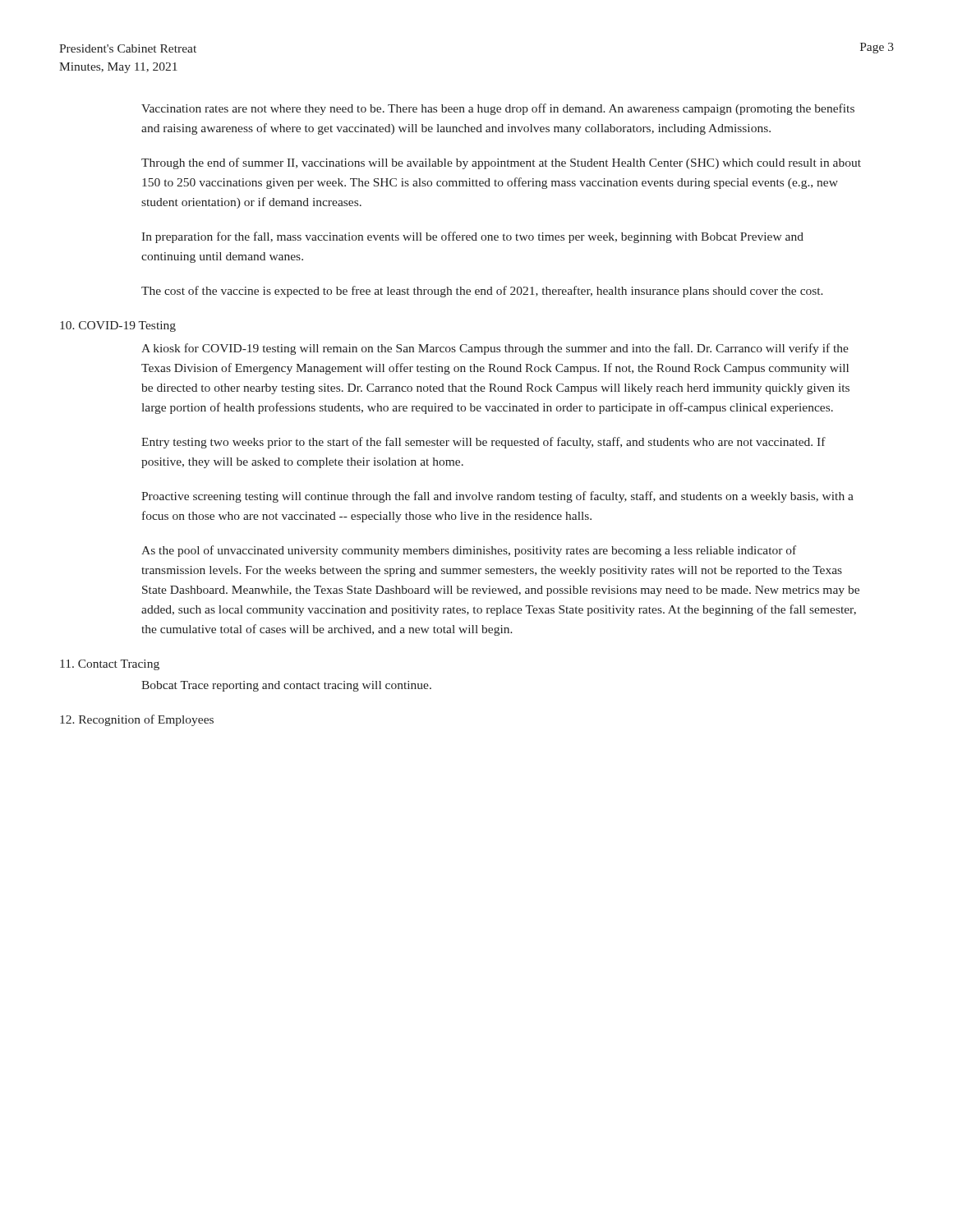Find the block on this page that starts "The cost of the vaccine is"
953x1232 pixels.
point(482,290)
